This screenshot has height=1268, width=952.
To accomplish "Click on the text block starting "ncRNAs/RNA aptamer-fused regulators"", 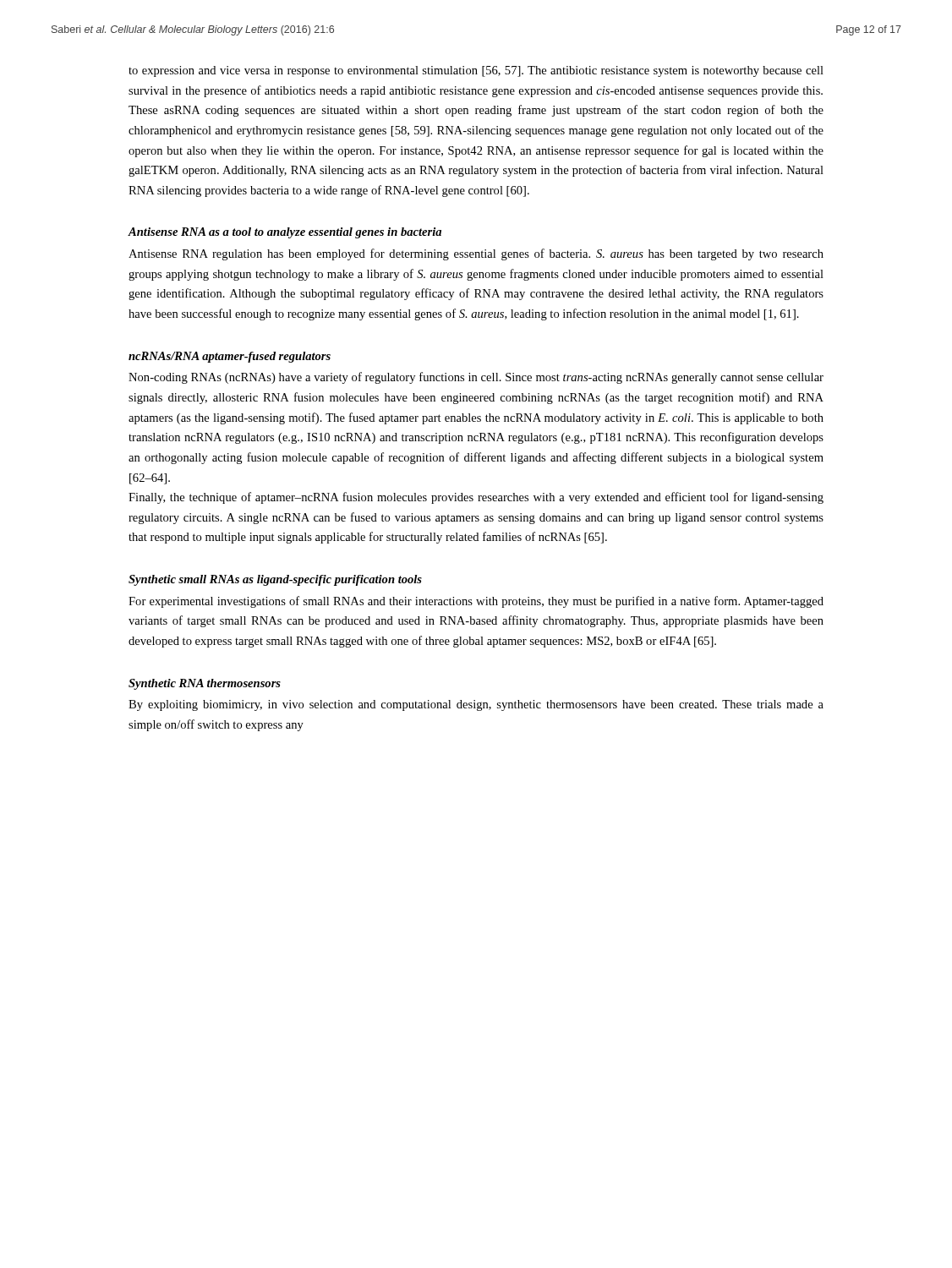I will (x=230, y=356).
